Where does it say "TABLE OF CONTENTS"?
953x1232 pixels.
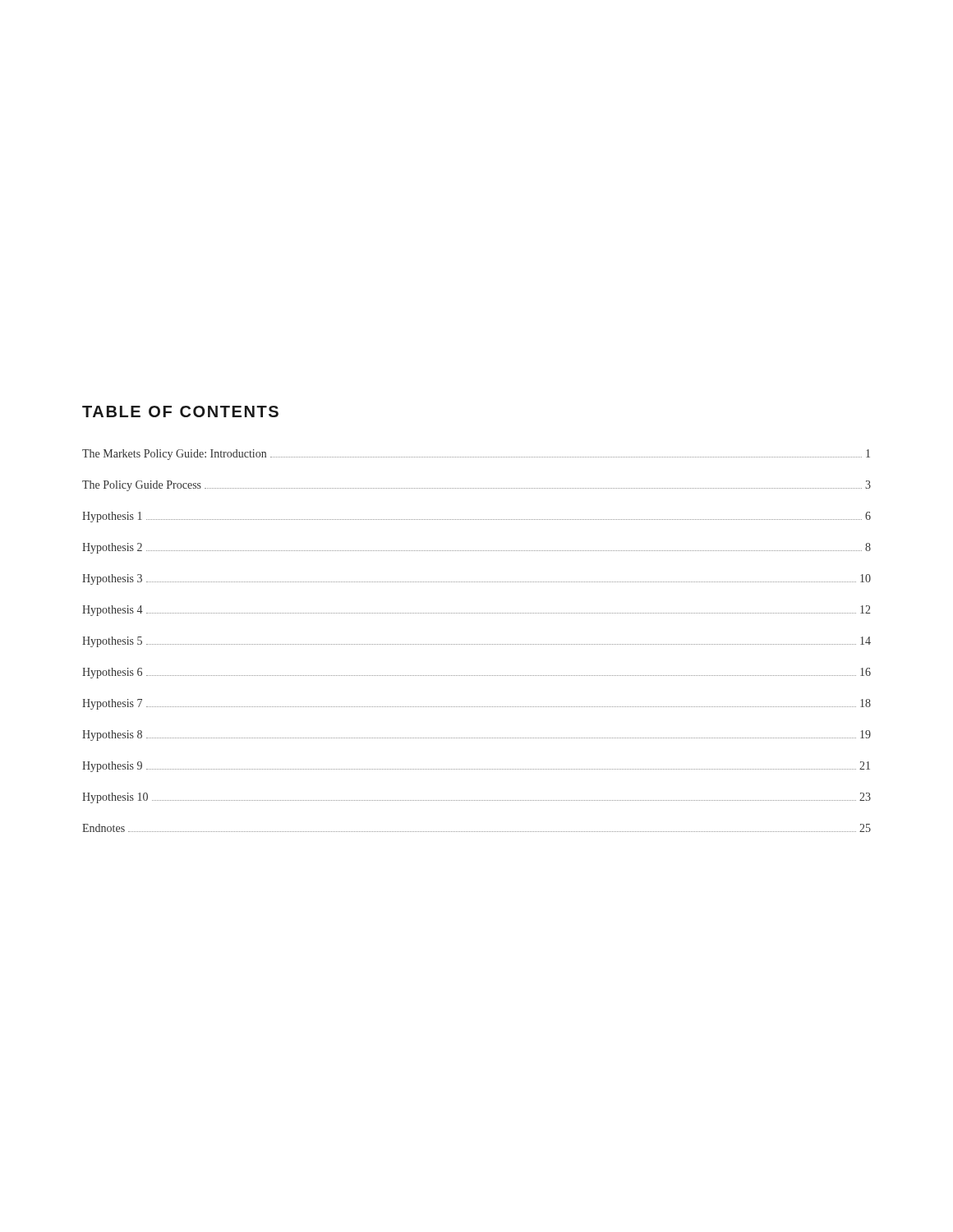coord(181,411)
